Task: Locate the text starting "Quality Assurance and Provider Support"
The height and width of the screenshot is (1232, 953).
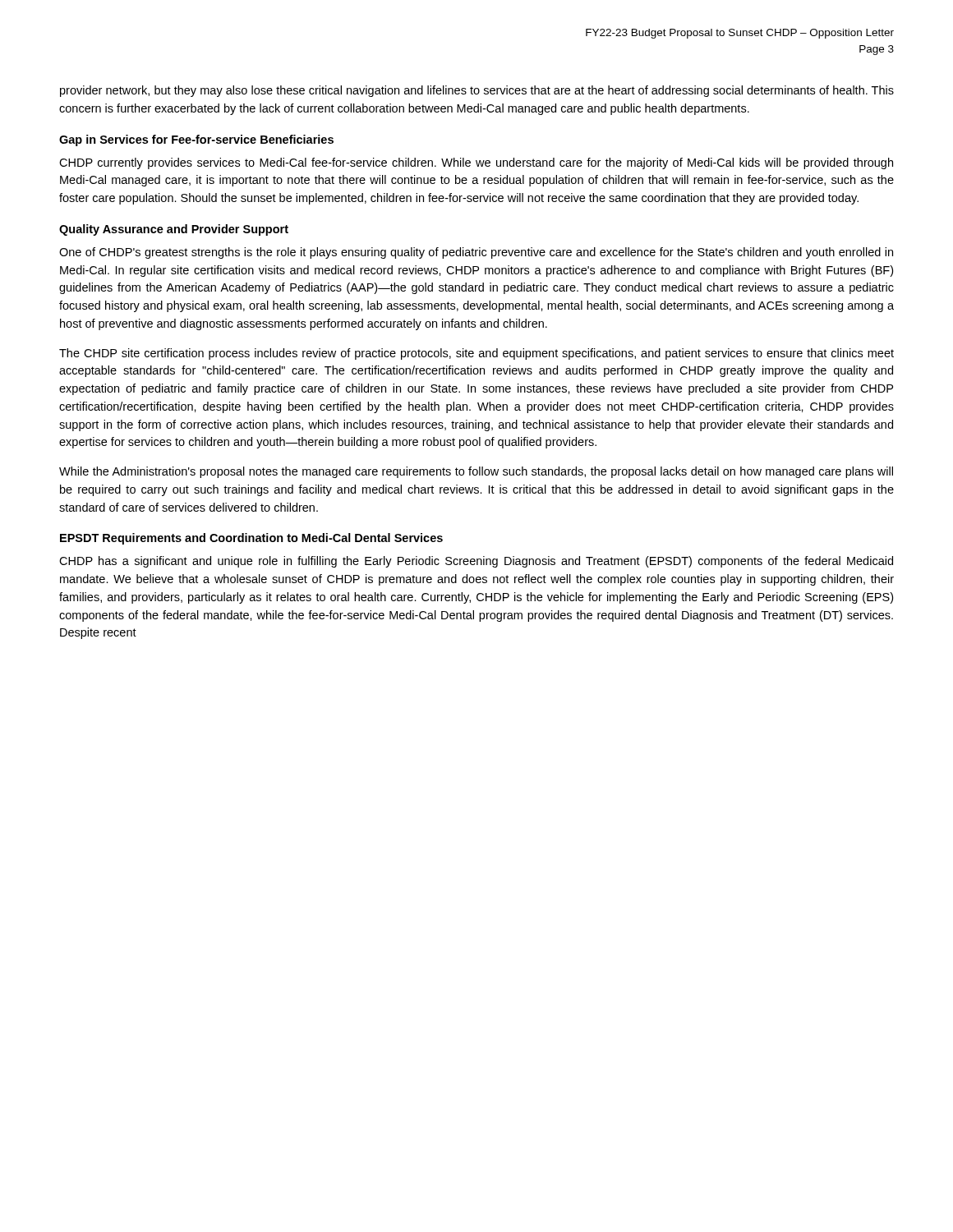Action: coord(174,229)
